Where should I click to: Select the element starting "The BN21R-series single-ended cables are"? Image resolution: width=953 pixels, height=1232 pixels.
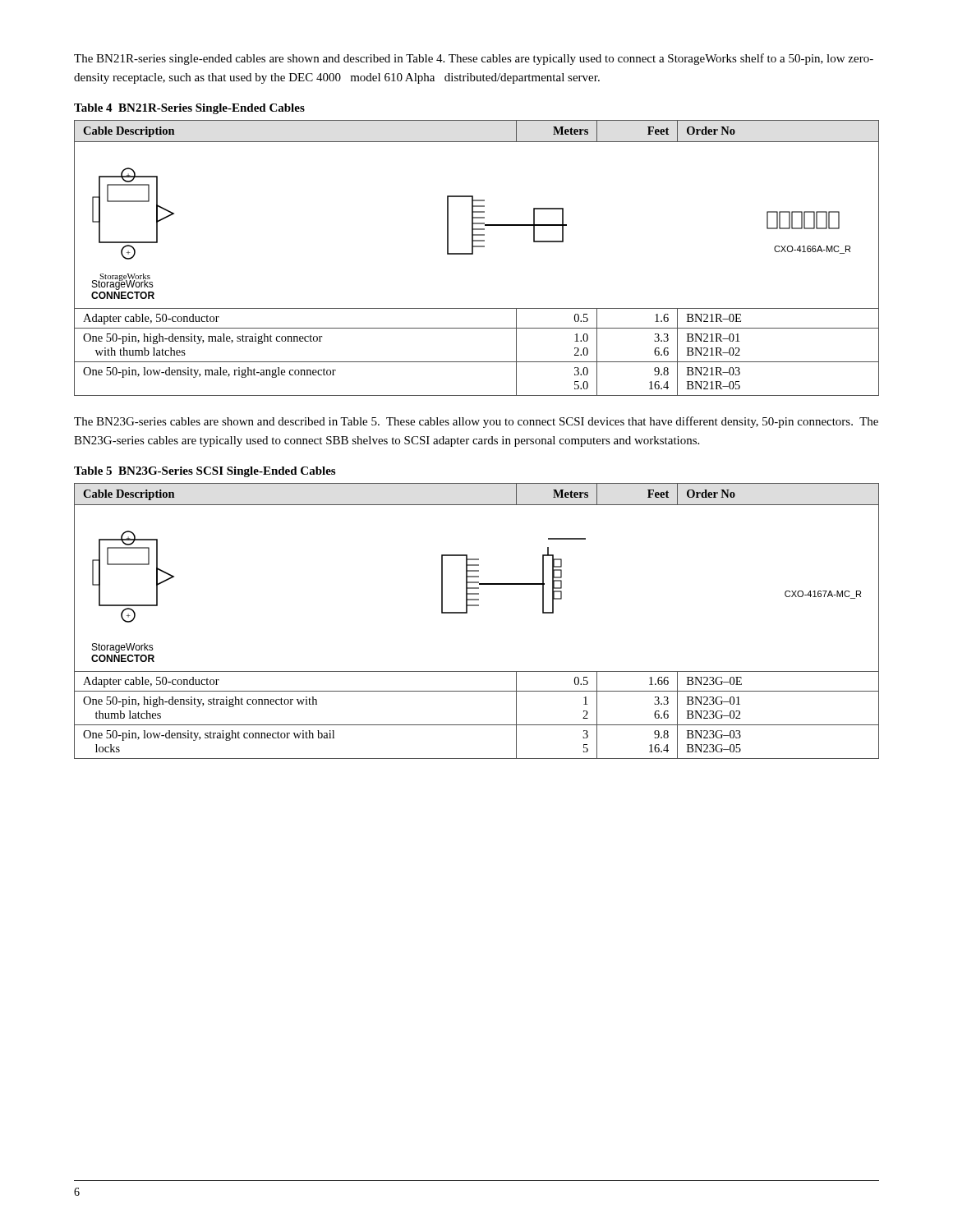point(474,68)
